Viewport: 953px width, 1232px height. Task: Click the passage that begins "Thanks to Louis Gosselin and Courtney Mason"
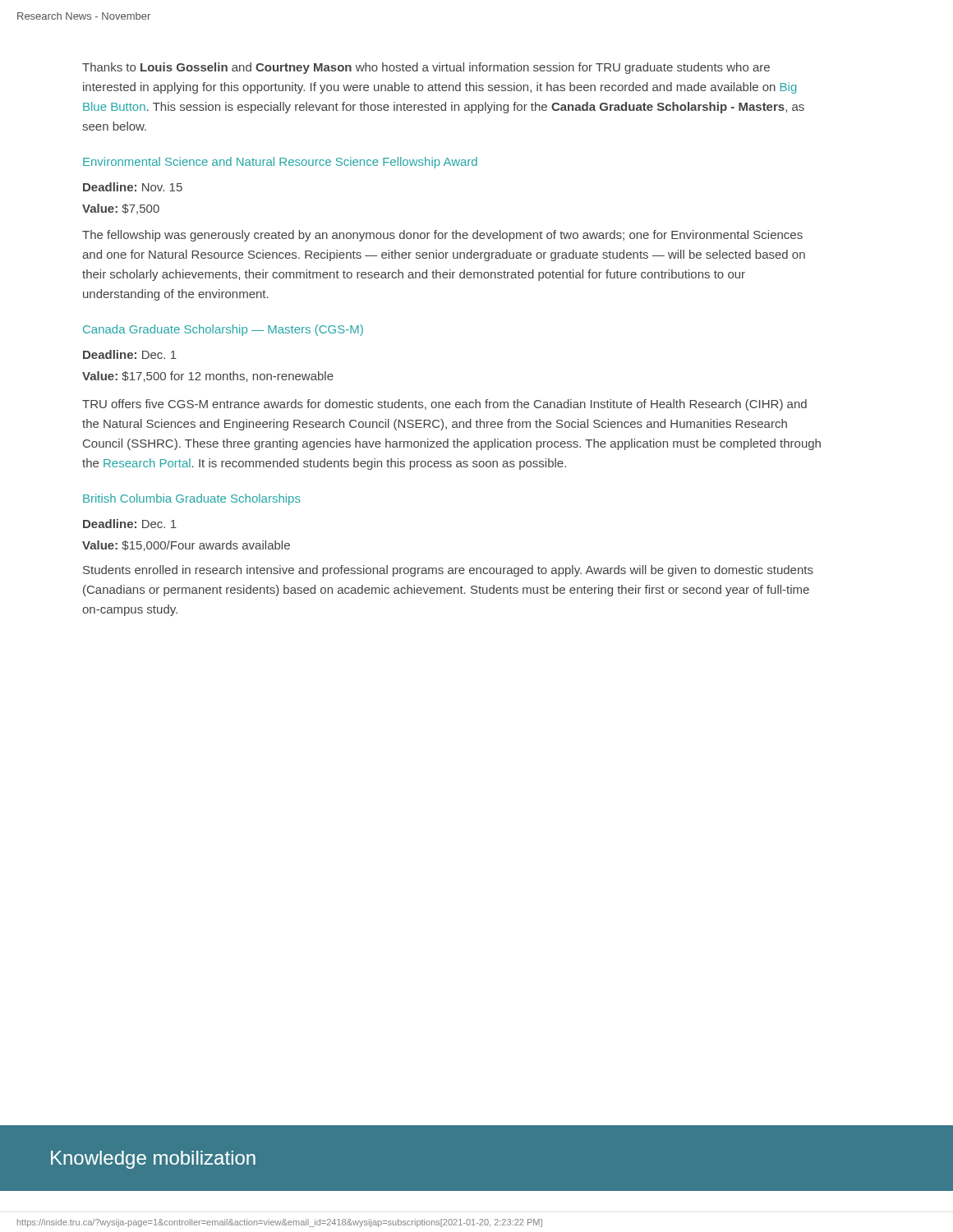click(x=443, y=97)
